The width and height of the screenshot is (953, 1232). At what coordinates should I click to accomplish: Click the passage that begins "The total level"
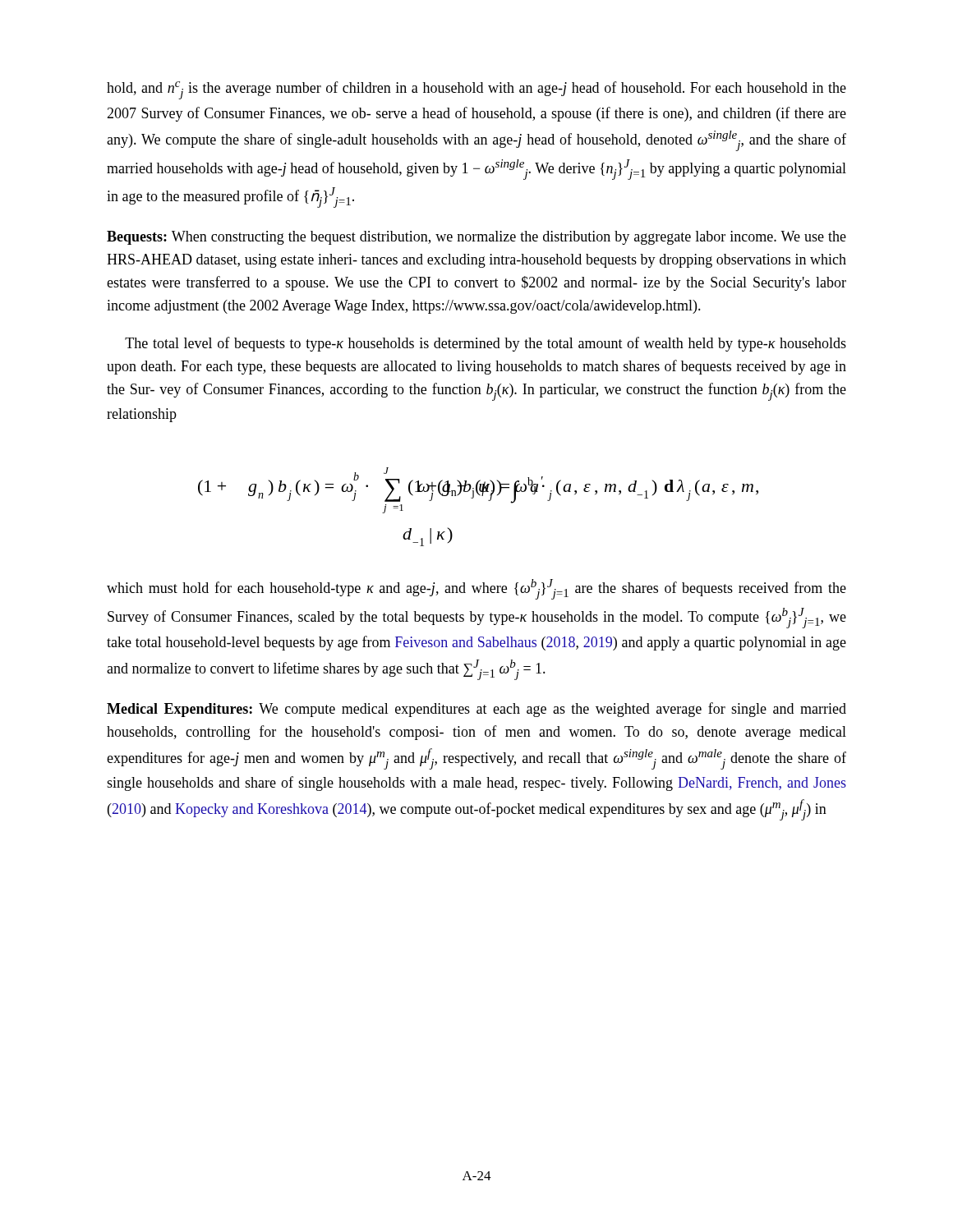(476, 379)
